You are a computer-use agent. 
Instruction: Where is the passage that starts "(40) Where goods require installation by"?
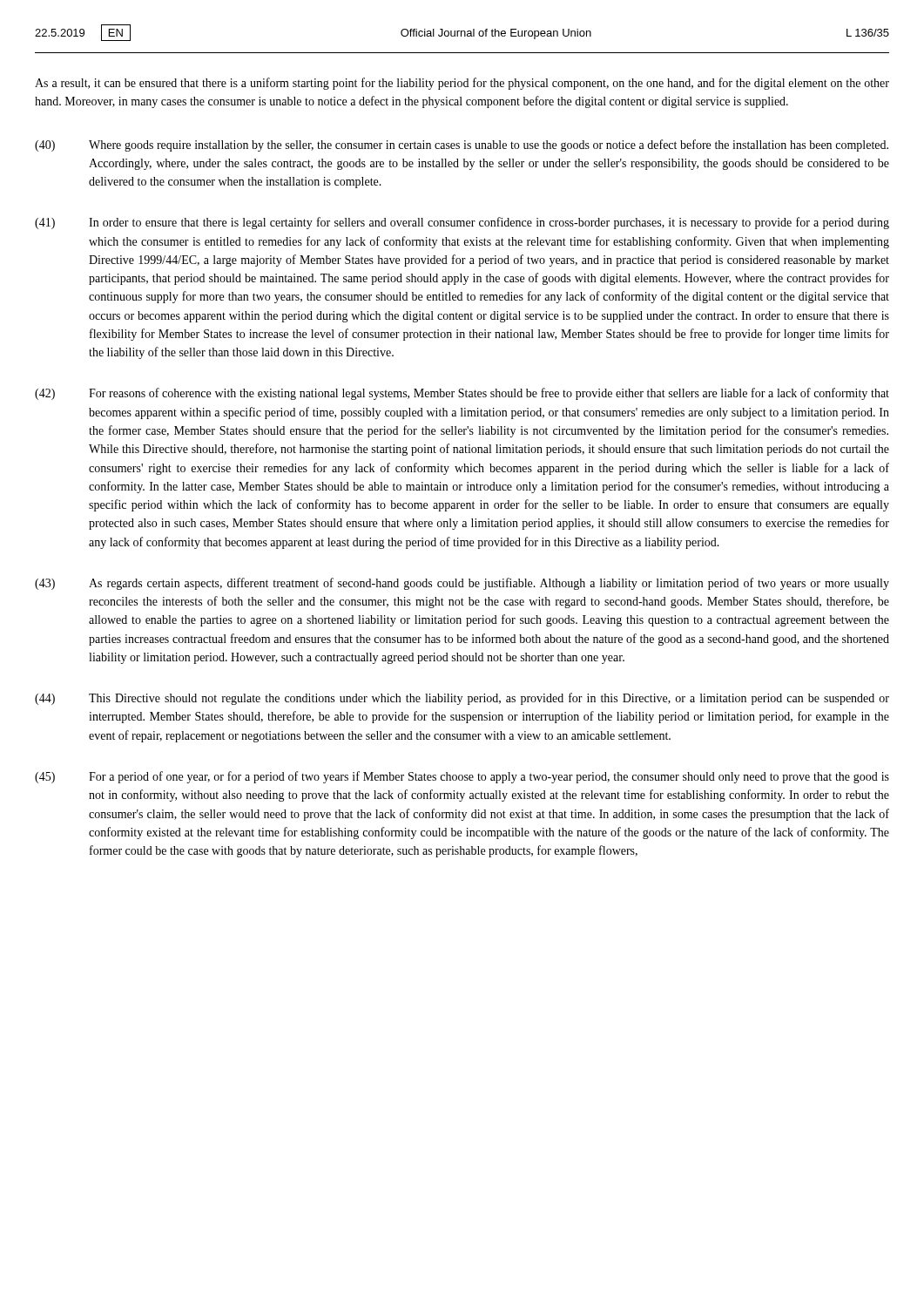point(462,163)
